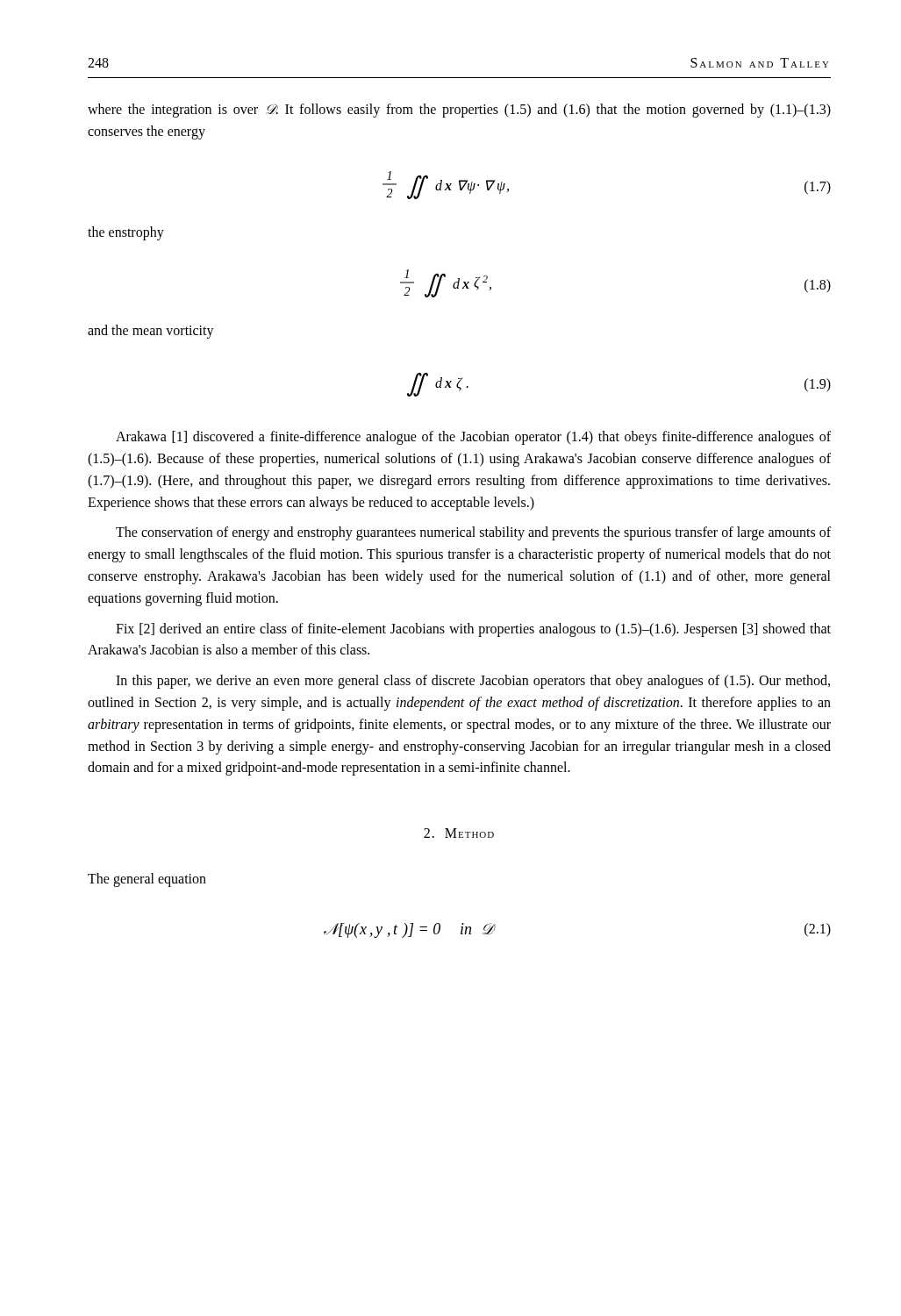
Task: Click on the text block starting "Fix [2] derived an"
Action: coord(459,639)
